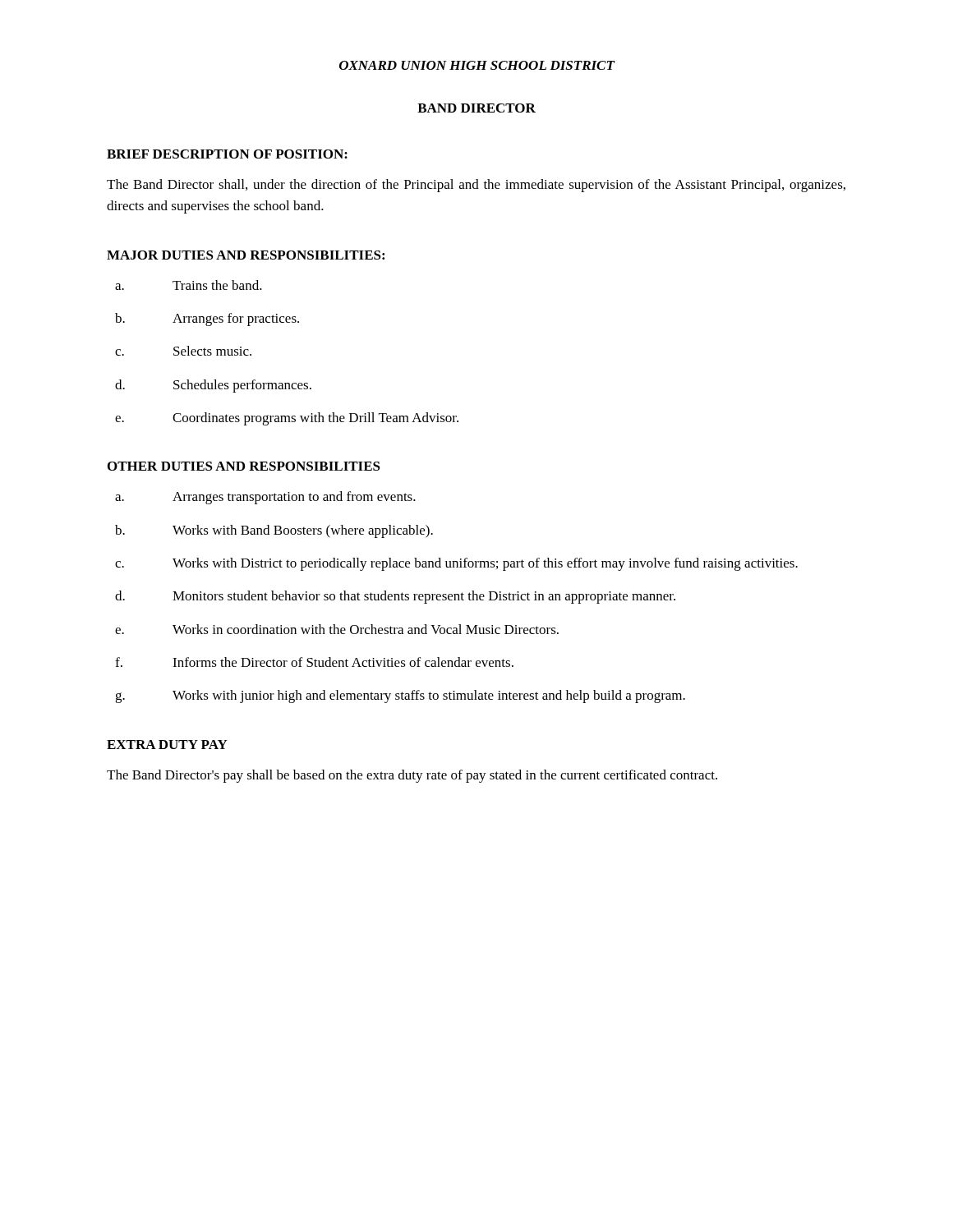Locate the list item containing "c. Works with"
This screenshot has height=1232, width=953.
[476, 564]
